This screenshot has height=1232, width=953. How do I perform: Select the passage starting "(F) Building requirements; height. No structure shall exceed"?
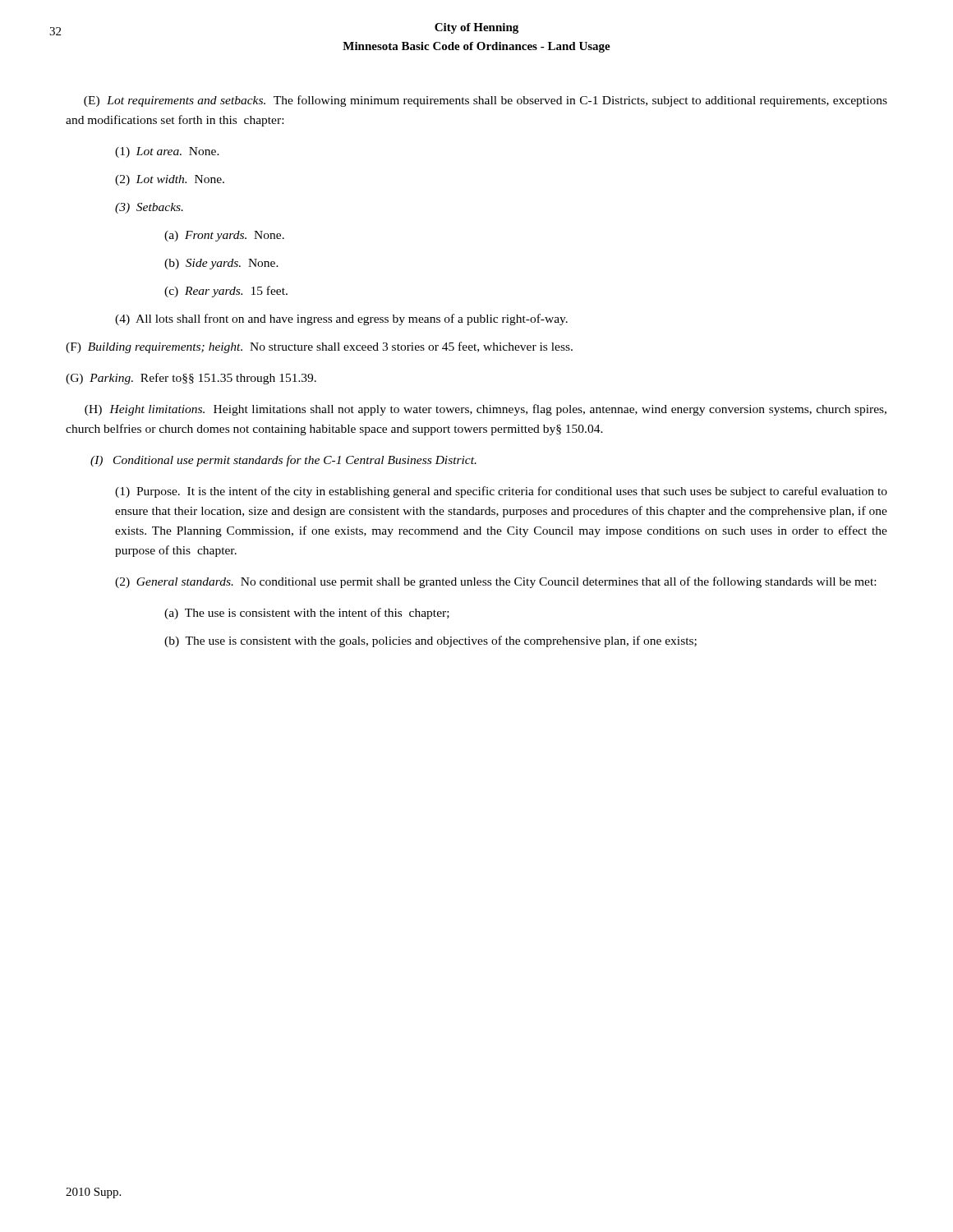pos(320,346)
